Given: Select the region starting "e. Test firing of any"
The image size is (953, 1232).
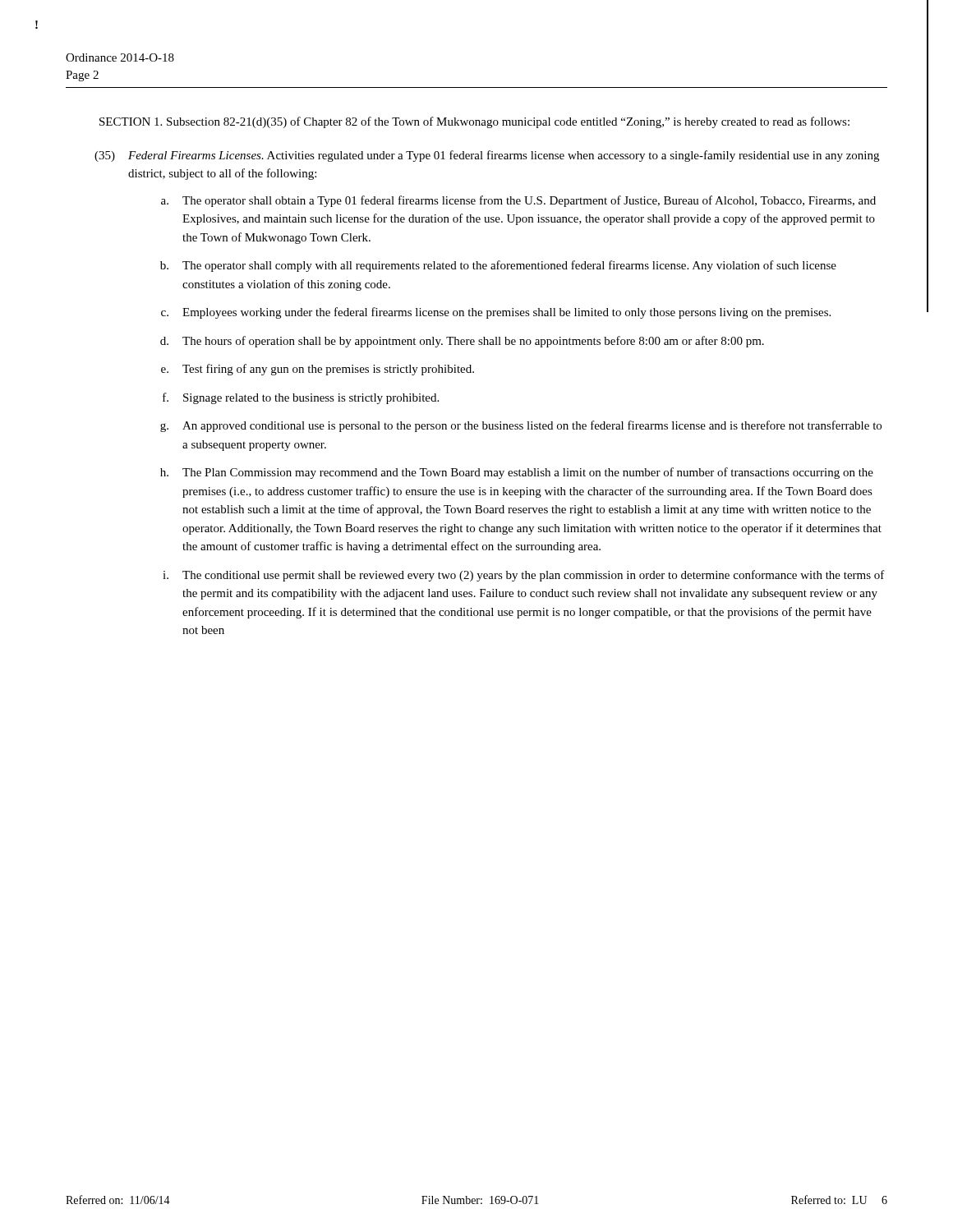Looking at the screenshot, I should click(x=318, y=370).
